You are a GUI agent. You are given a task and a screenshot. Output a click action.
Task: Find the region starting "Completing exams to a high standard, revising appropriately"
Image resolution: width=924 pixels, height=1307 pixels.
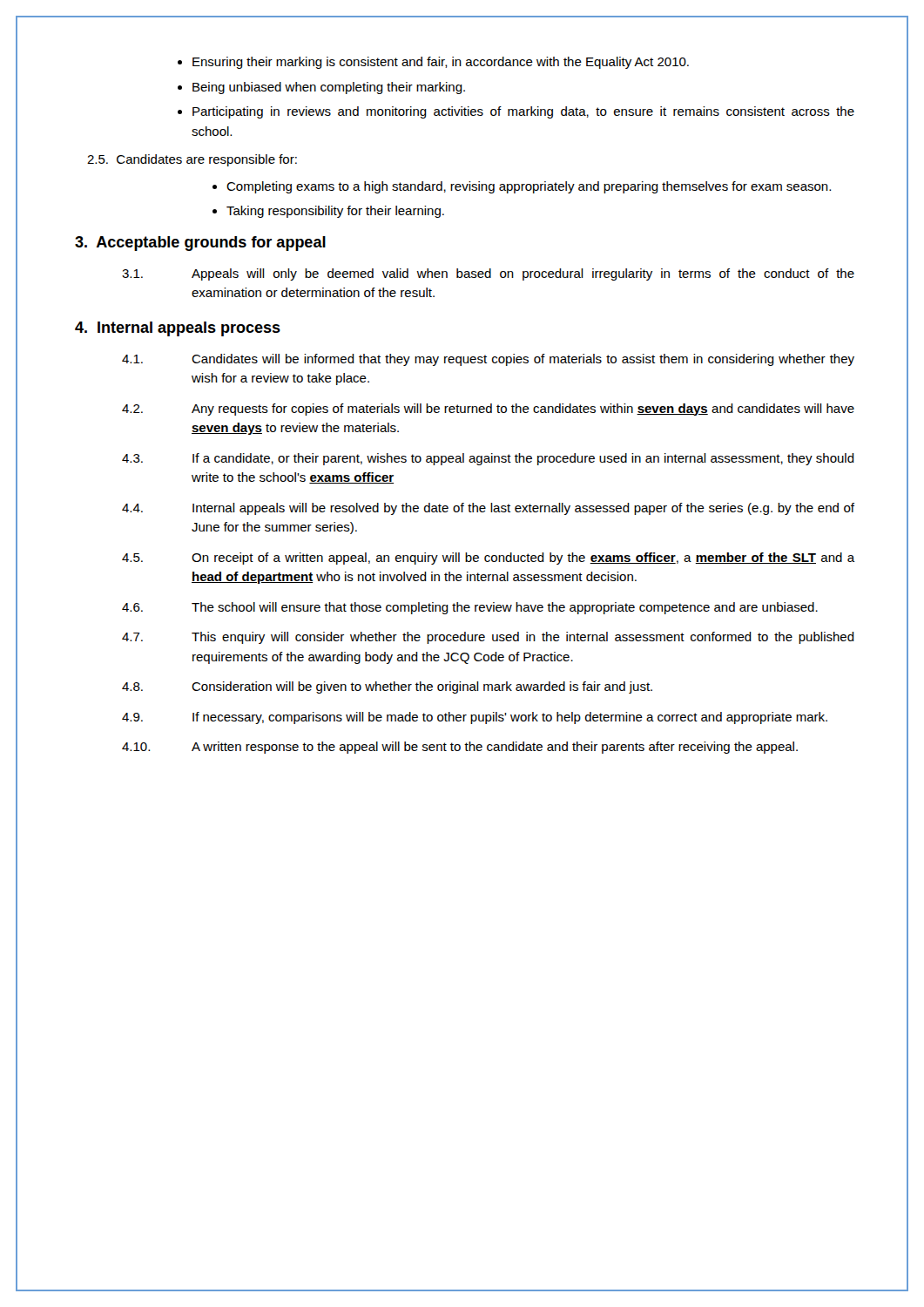[x=540, y=186]
